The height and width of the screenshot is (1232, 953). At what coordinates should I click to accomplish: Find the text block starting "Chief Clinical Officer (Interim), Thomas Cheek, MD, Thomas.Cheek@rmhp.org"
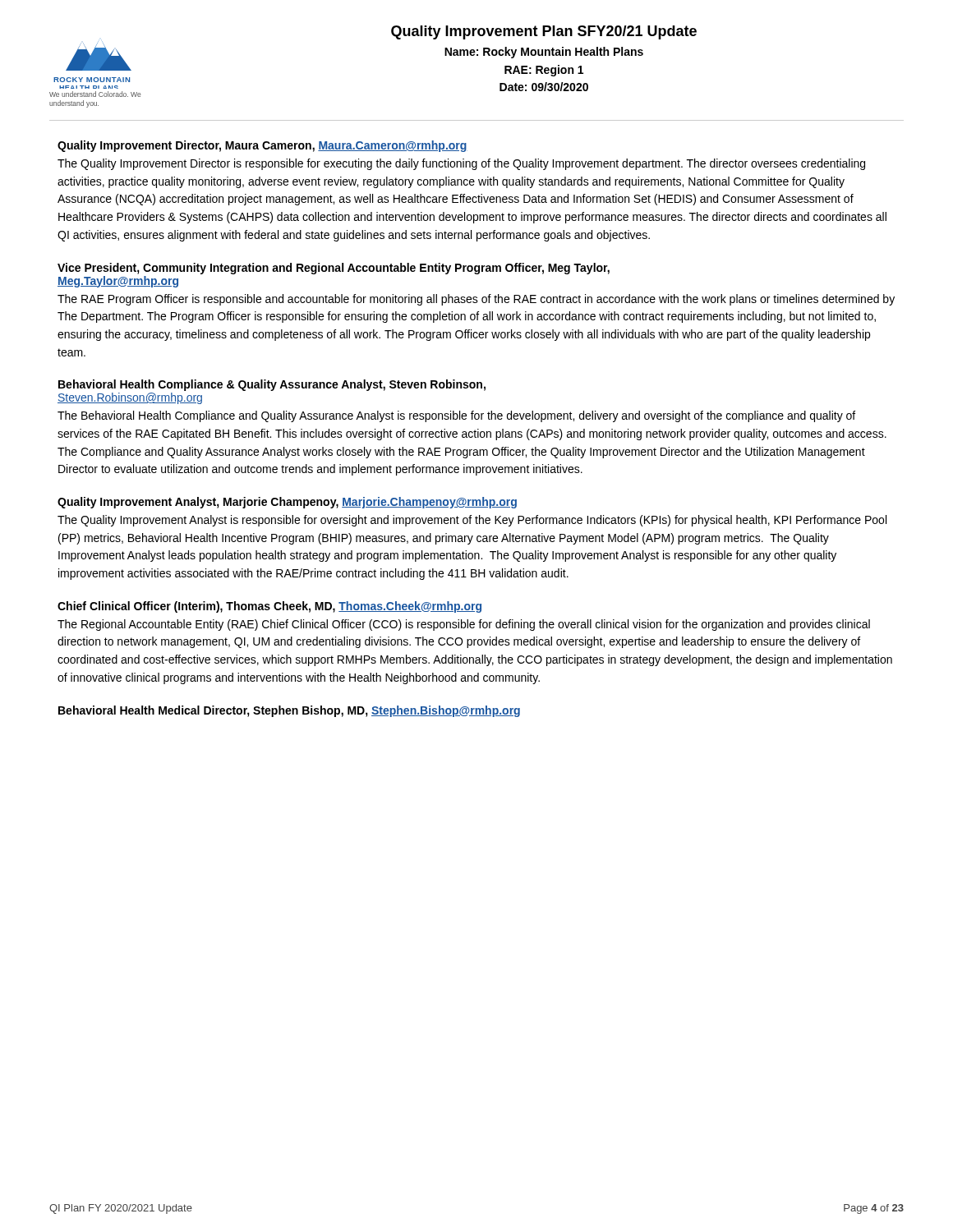point(270,606)
